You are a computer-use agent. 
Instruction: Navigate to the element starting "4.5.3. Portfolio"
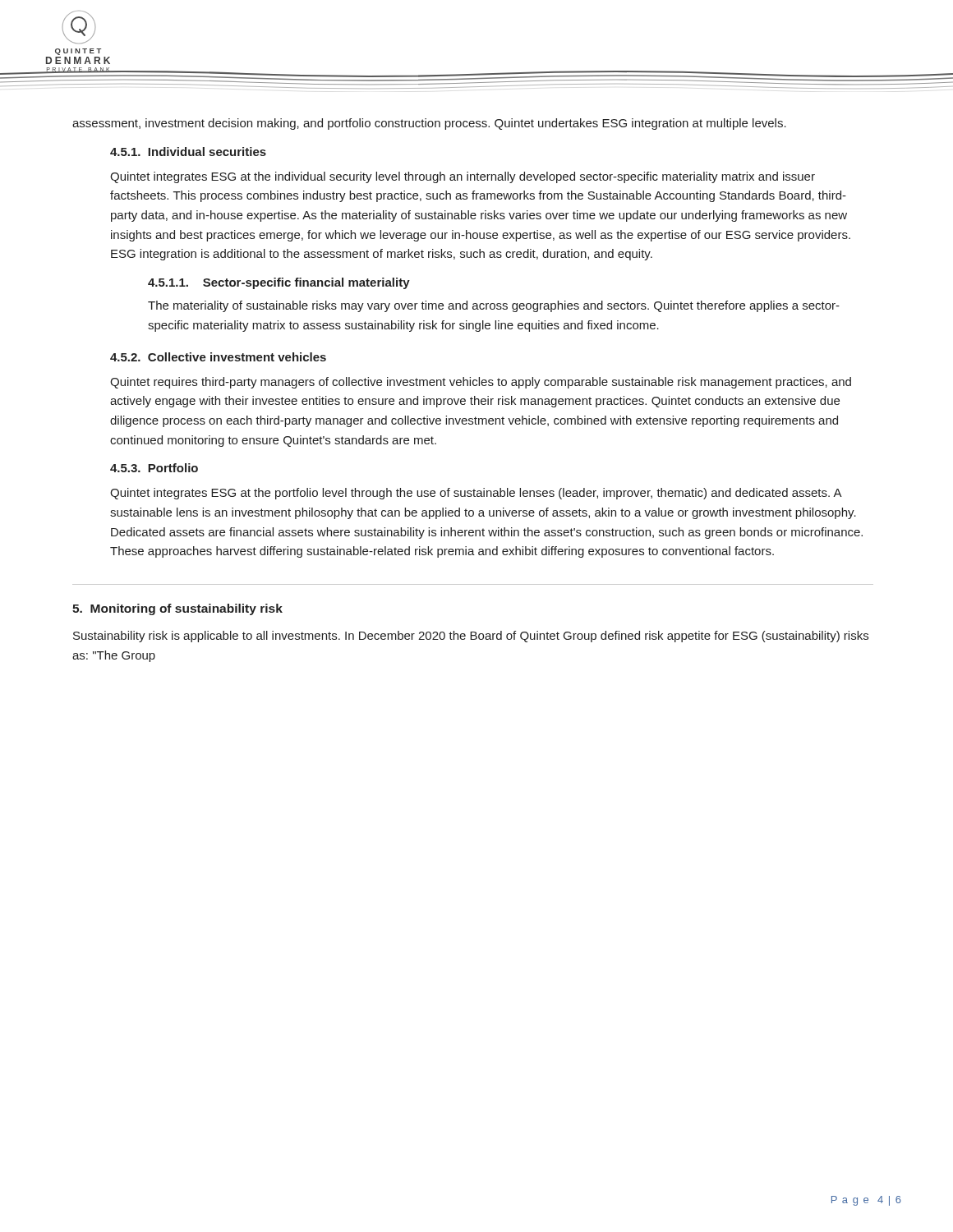coord(154,468)
